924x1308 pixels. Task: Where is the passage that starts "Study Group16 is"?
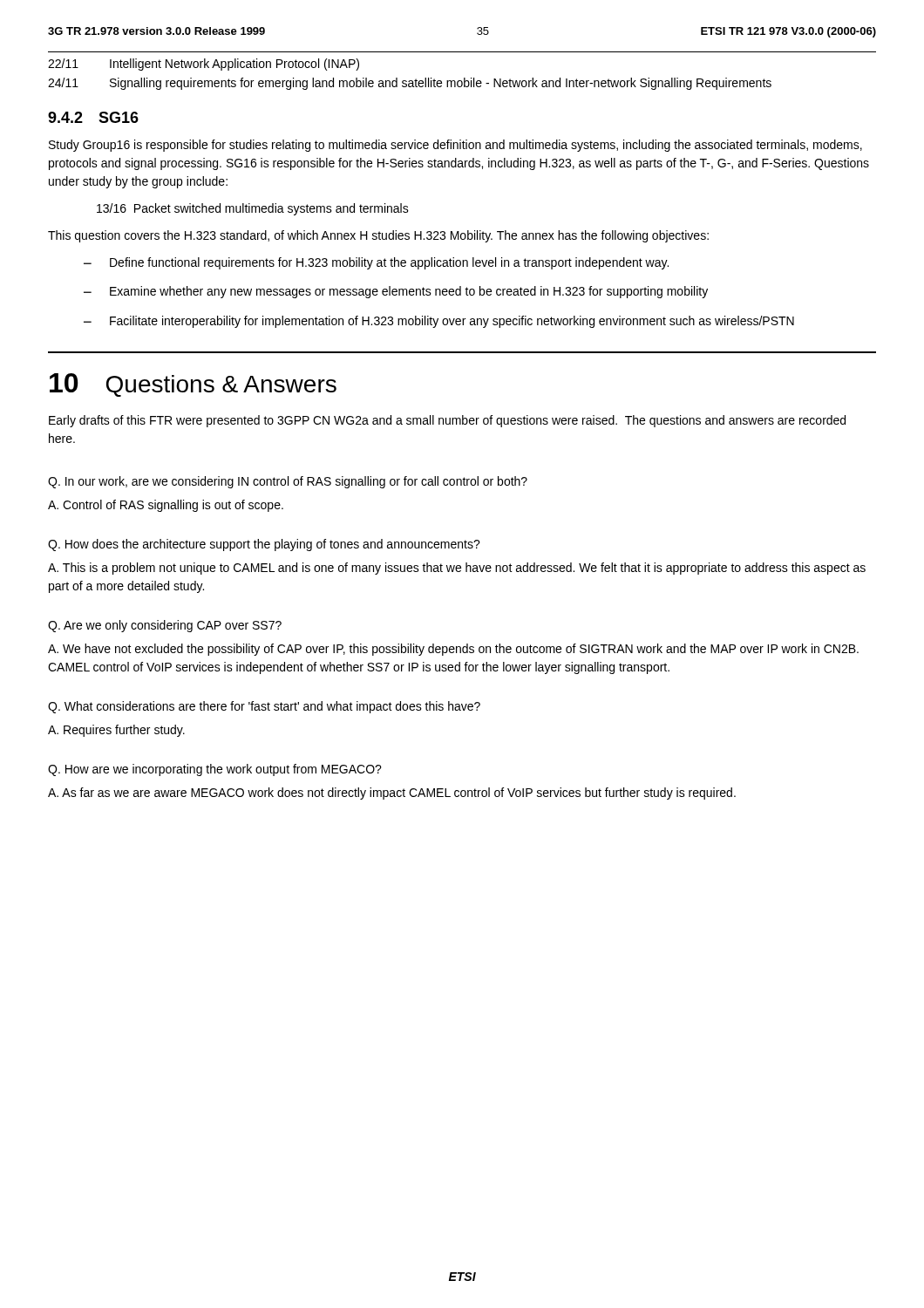point(459,163)
